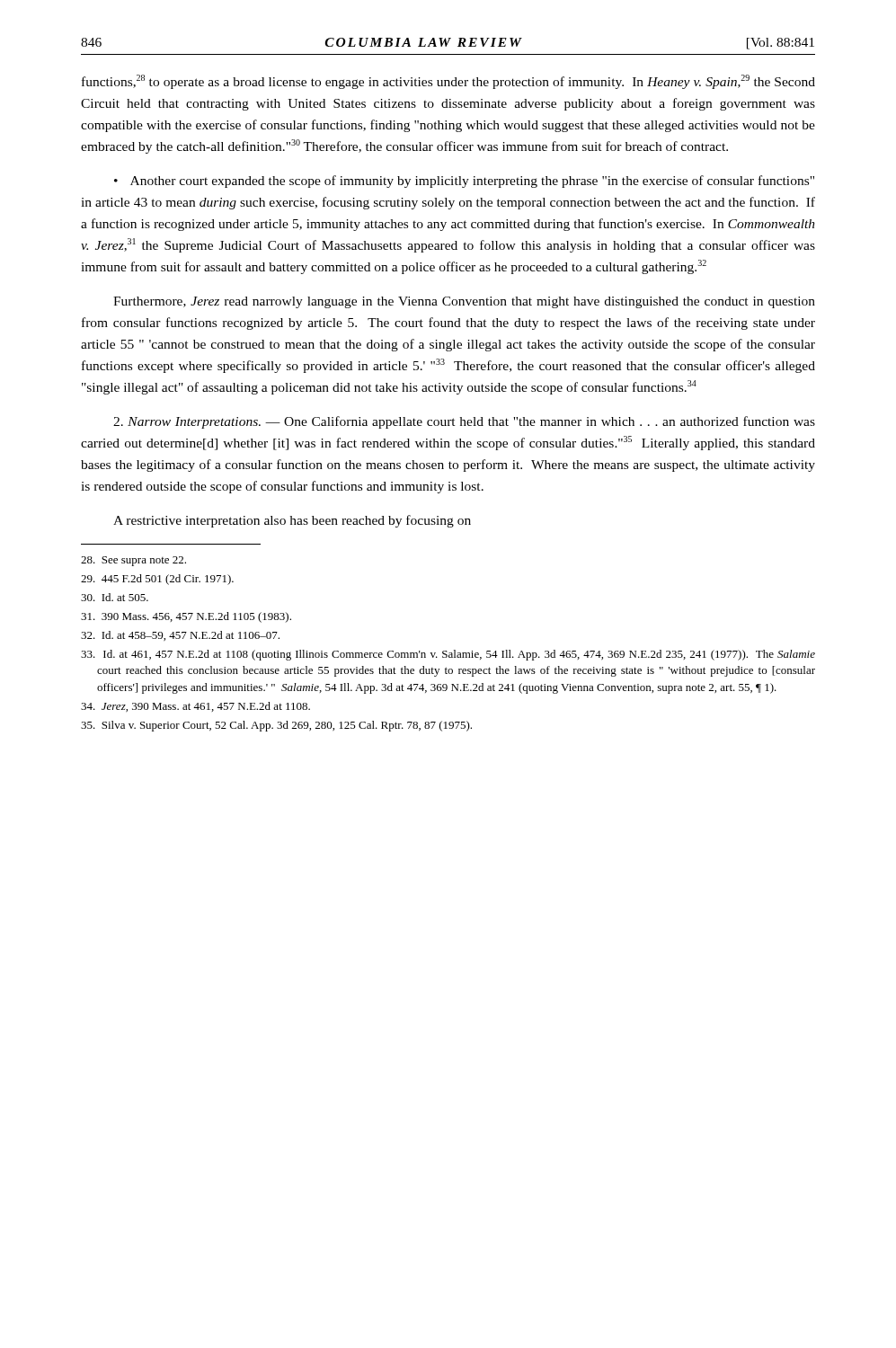Find the block on this page that starts "• Another court"
Screen dimensions: 1348x896
point(448,223)
